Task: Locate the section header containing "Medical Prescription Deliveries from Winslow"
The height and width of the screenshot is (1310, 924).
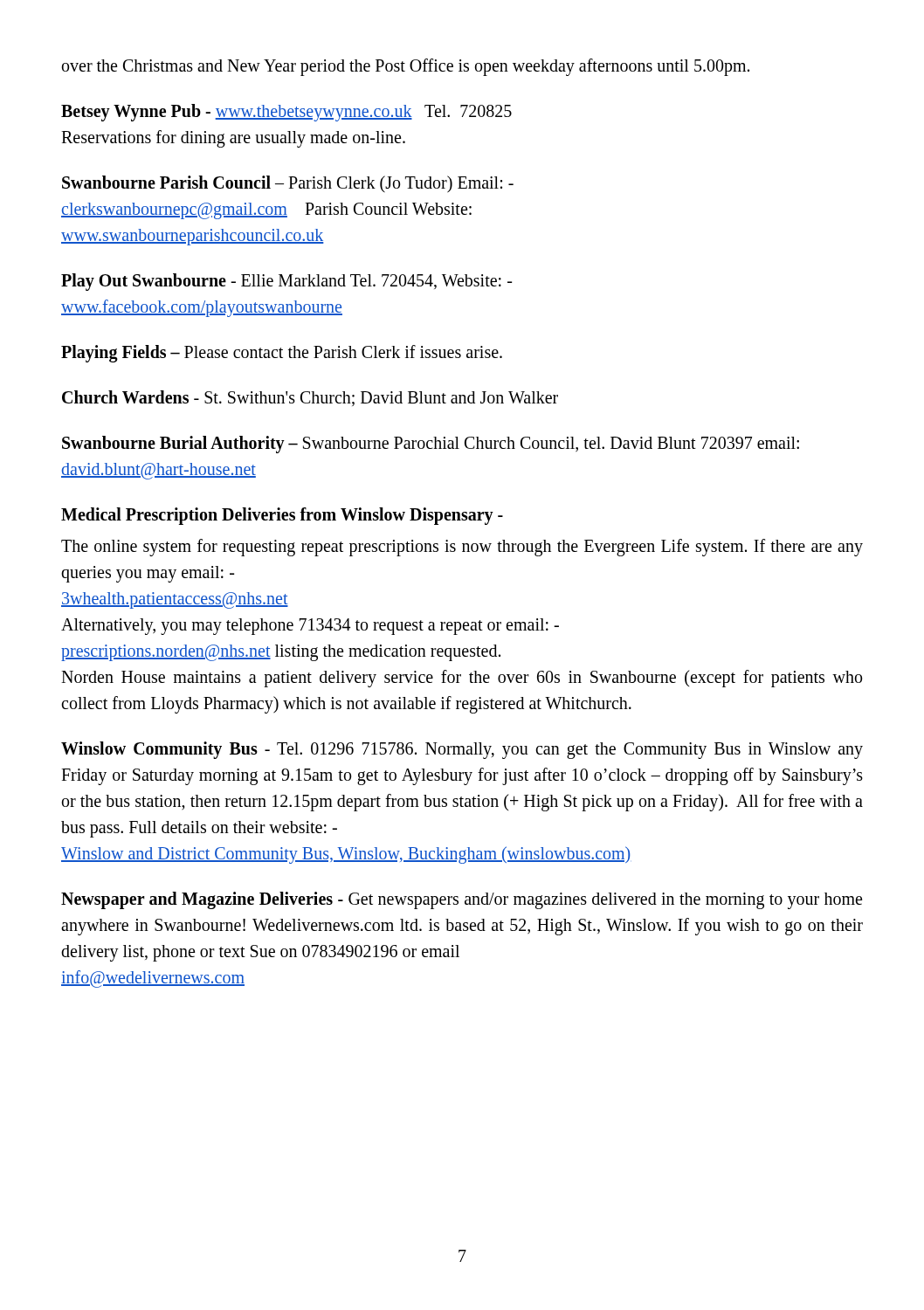Action: click(462, 514)
